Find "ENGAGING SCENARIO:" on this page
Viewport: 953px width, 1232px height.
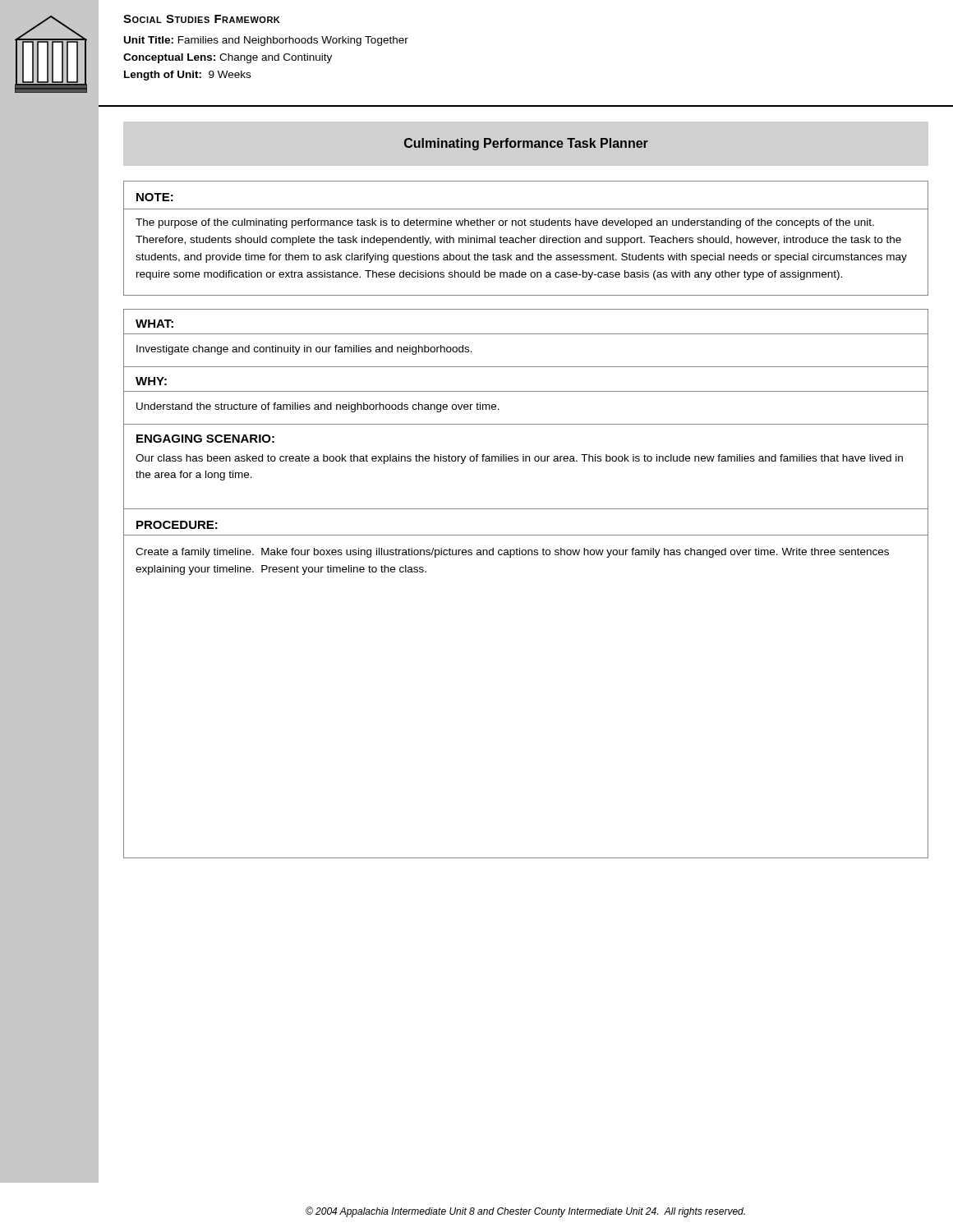pyautogui.click(x=205, y=439)
